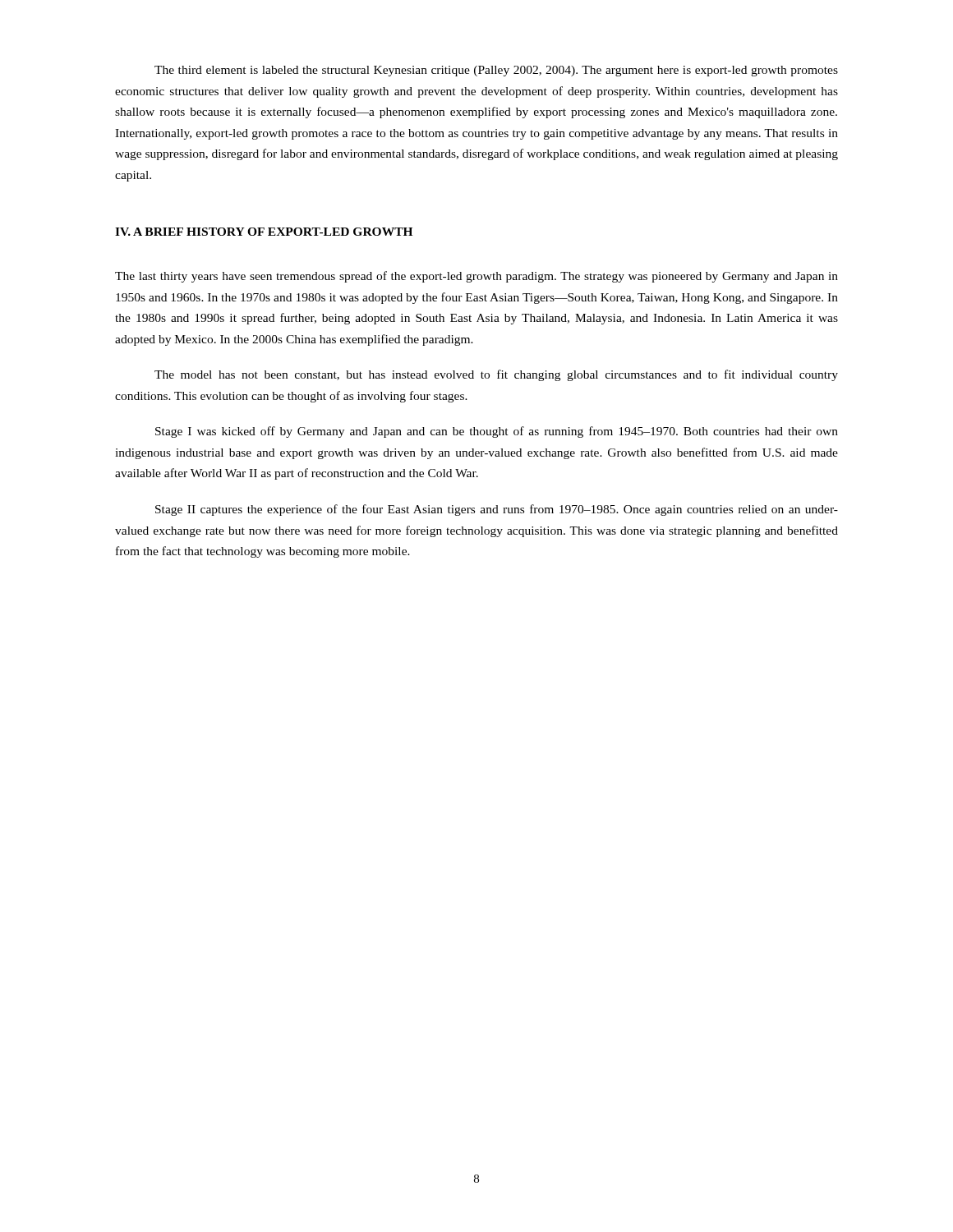
Task: Find the region starting "The model has not"
Action: click(x=476, y=385)
